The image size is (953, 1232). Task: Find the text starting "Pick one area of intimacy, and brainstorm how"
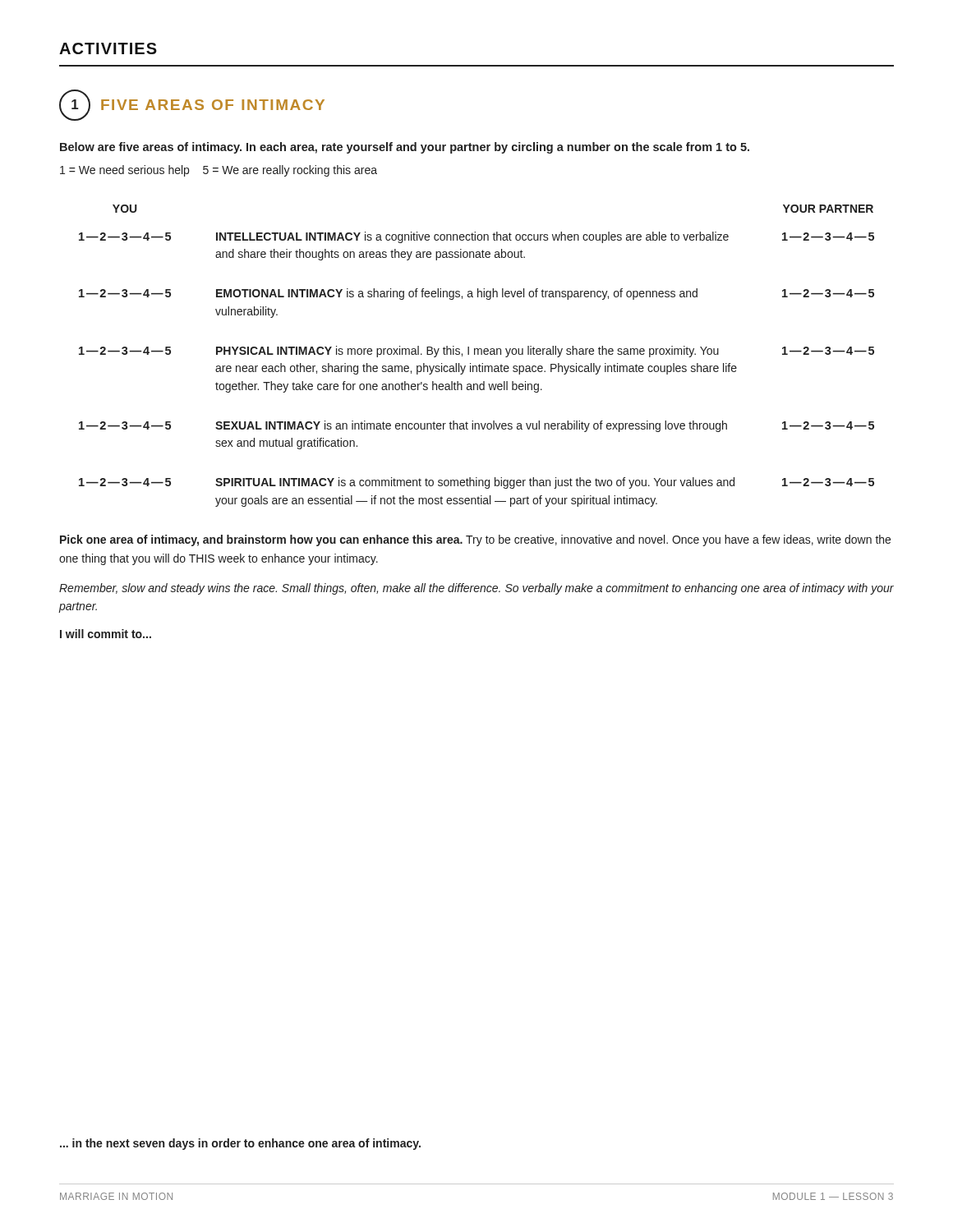[x=475, y=549]
